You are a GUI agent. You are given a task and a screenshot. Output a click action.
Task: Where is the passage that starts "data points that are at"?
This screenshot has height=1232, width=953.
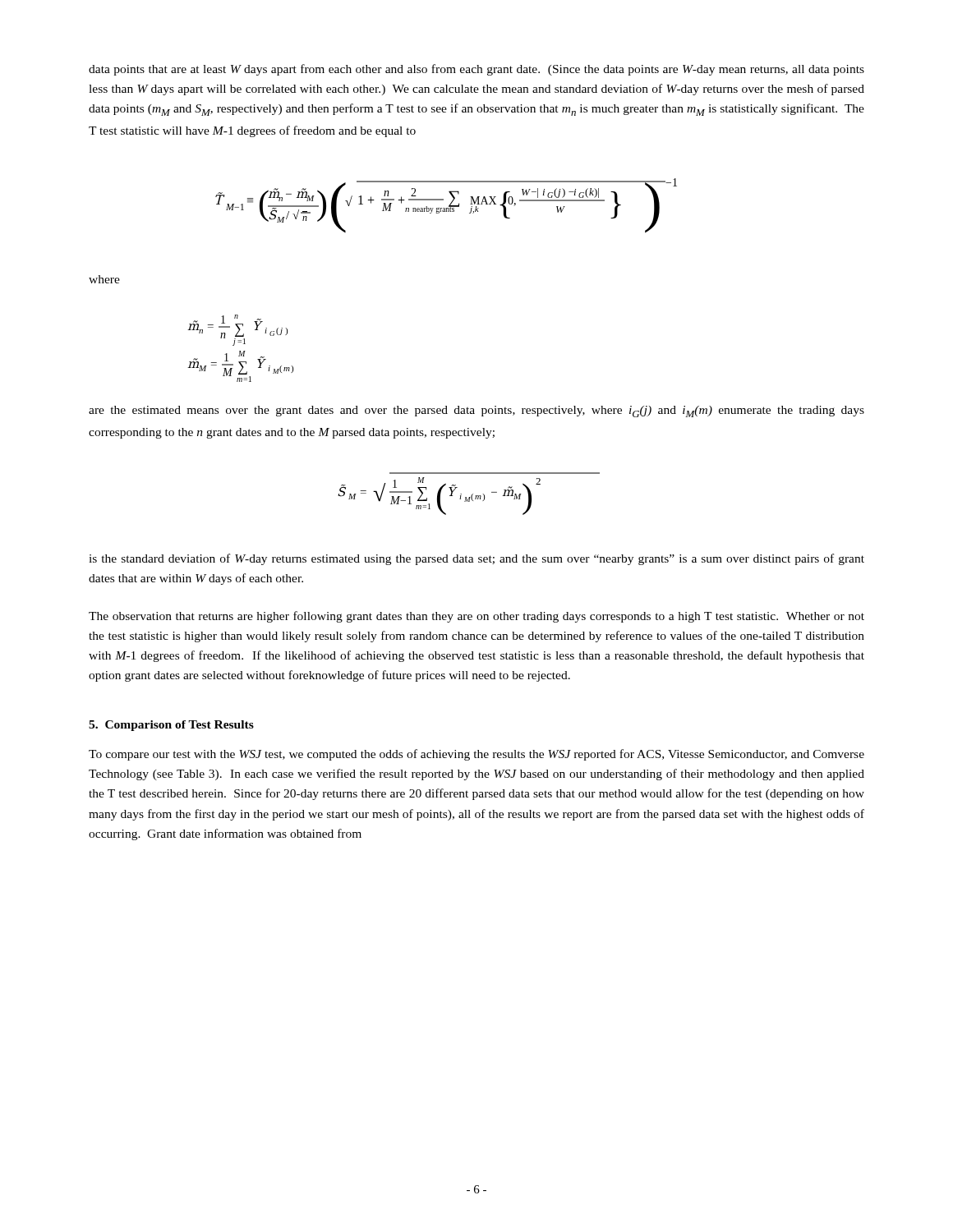pos(476,99)
